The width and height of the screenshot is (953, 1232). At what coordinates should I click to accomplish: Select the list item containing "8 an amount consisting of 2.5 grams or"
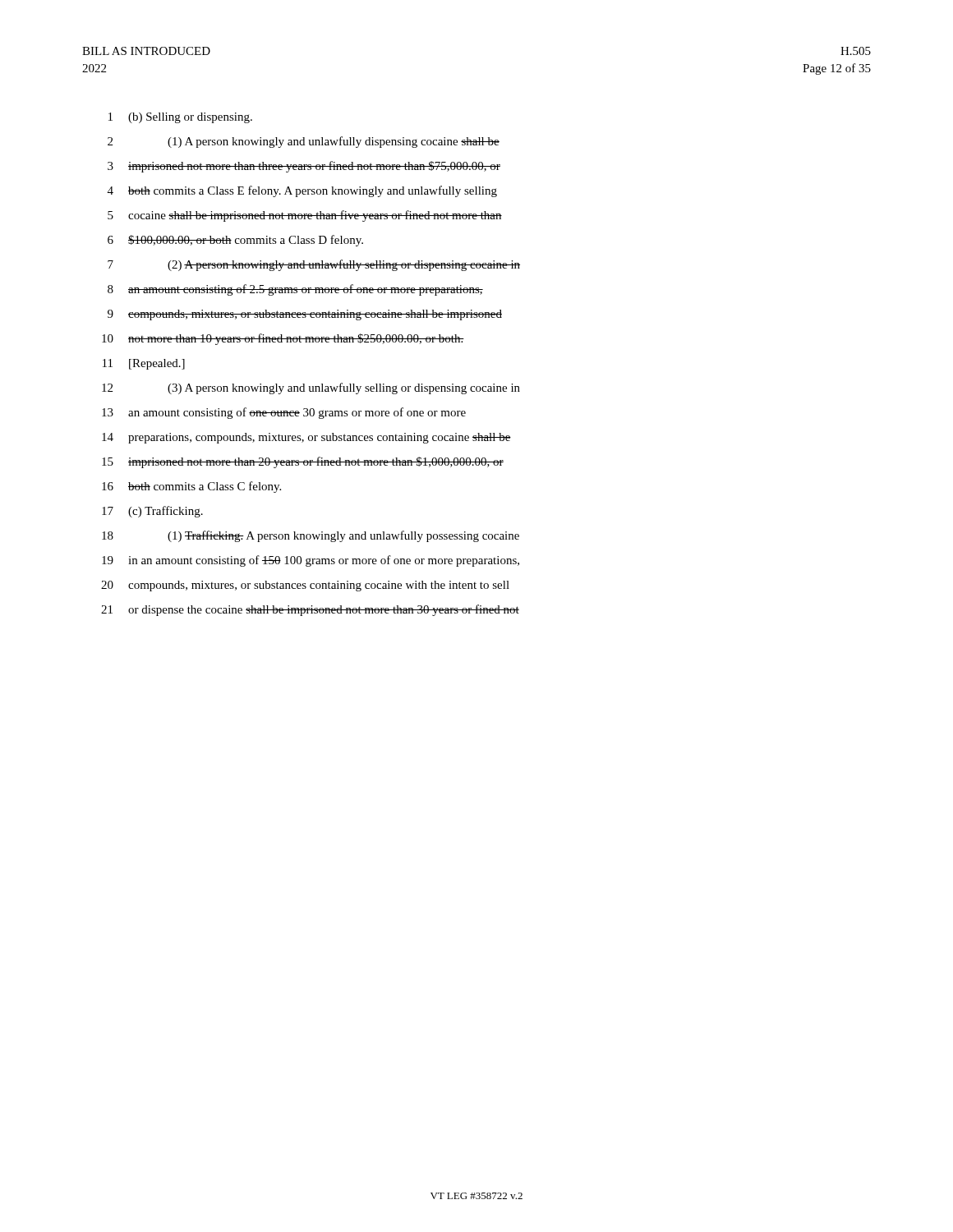476,289
